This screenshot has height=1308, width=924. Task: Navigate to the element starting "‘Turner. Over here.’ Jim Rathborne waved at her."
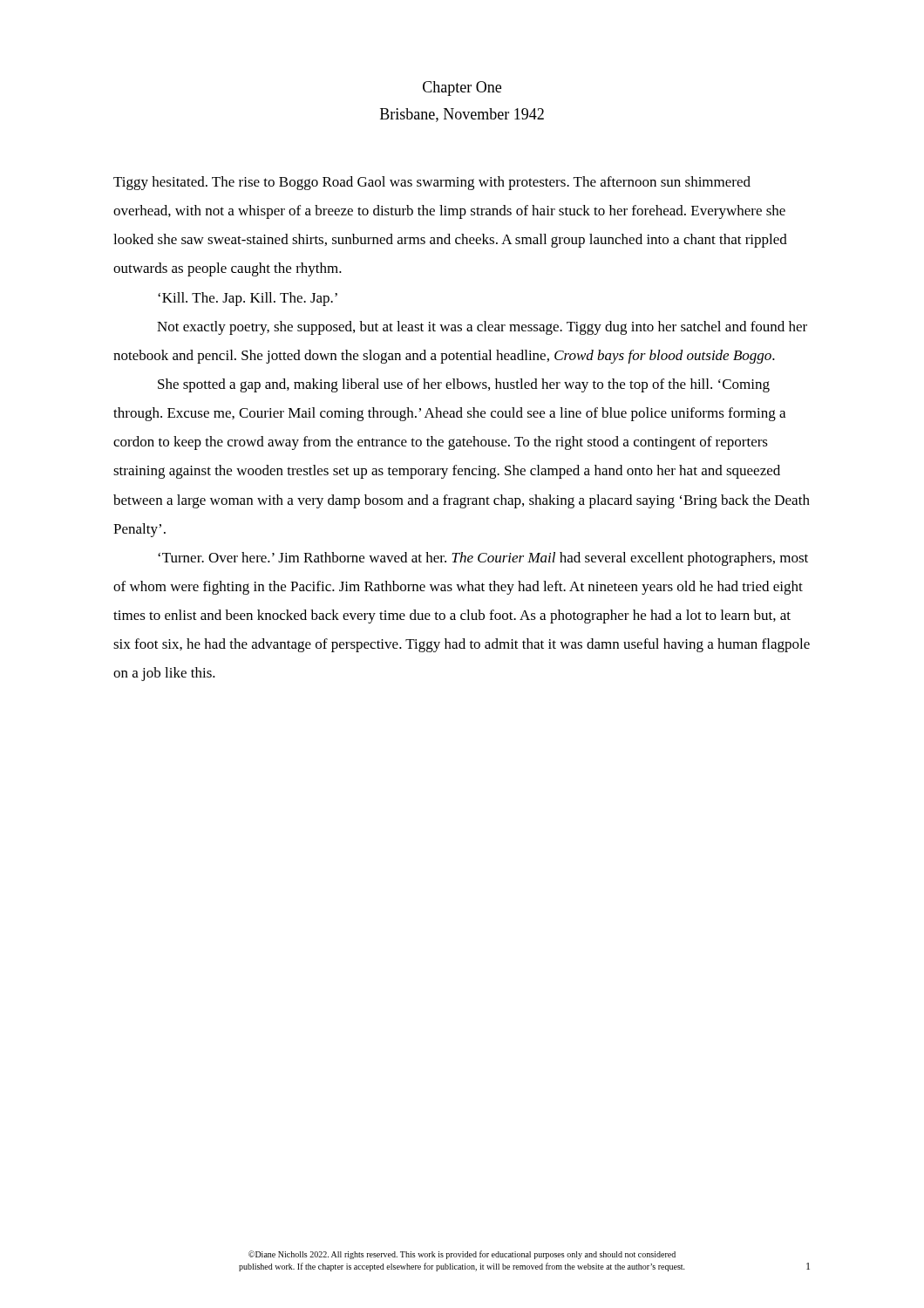(462, 615)
